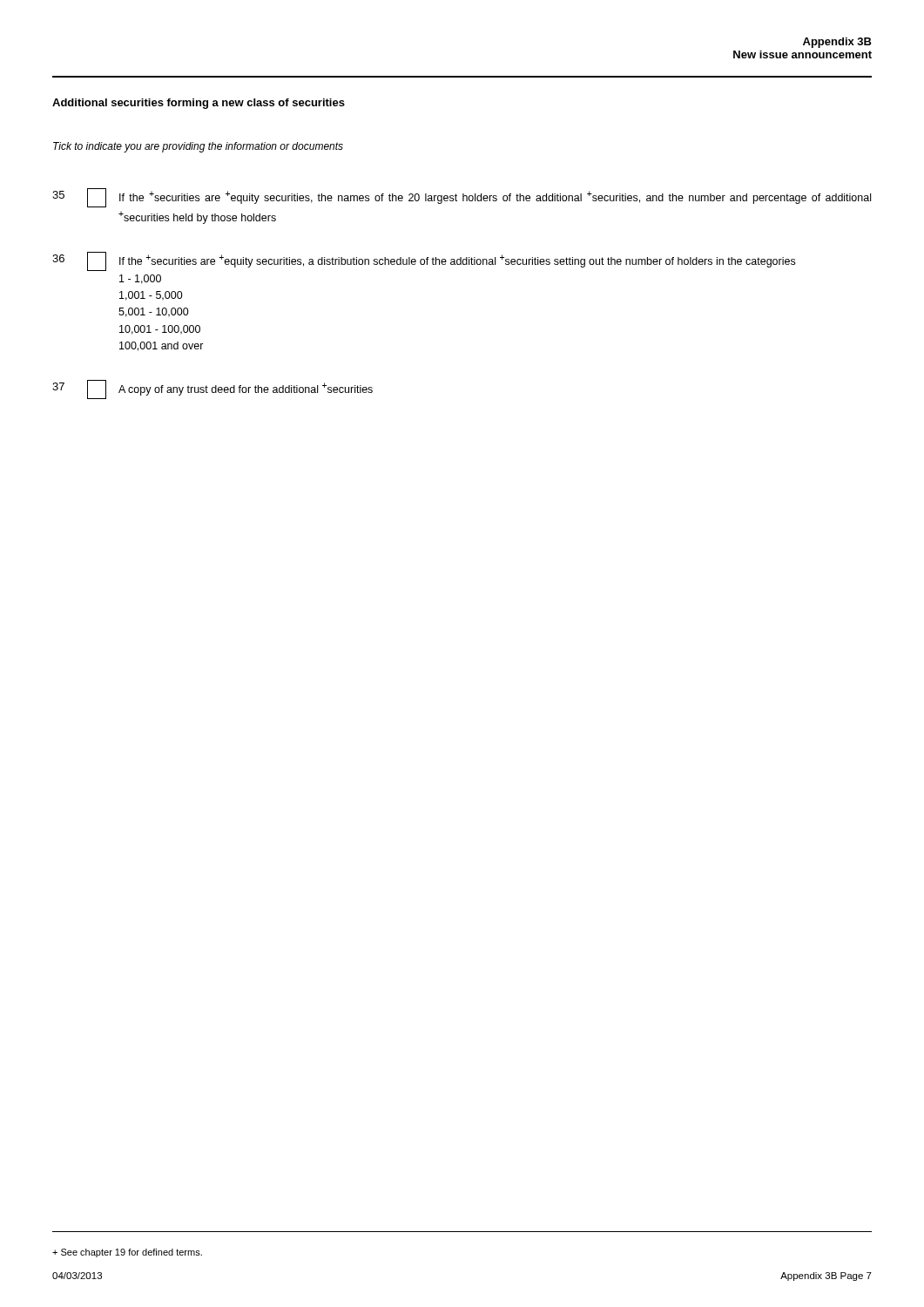Navigate to the region starting "36 If the"
The image size is (924, 1307).
[424, 261]
